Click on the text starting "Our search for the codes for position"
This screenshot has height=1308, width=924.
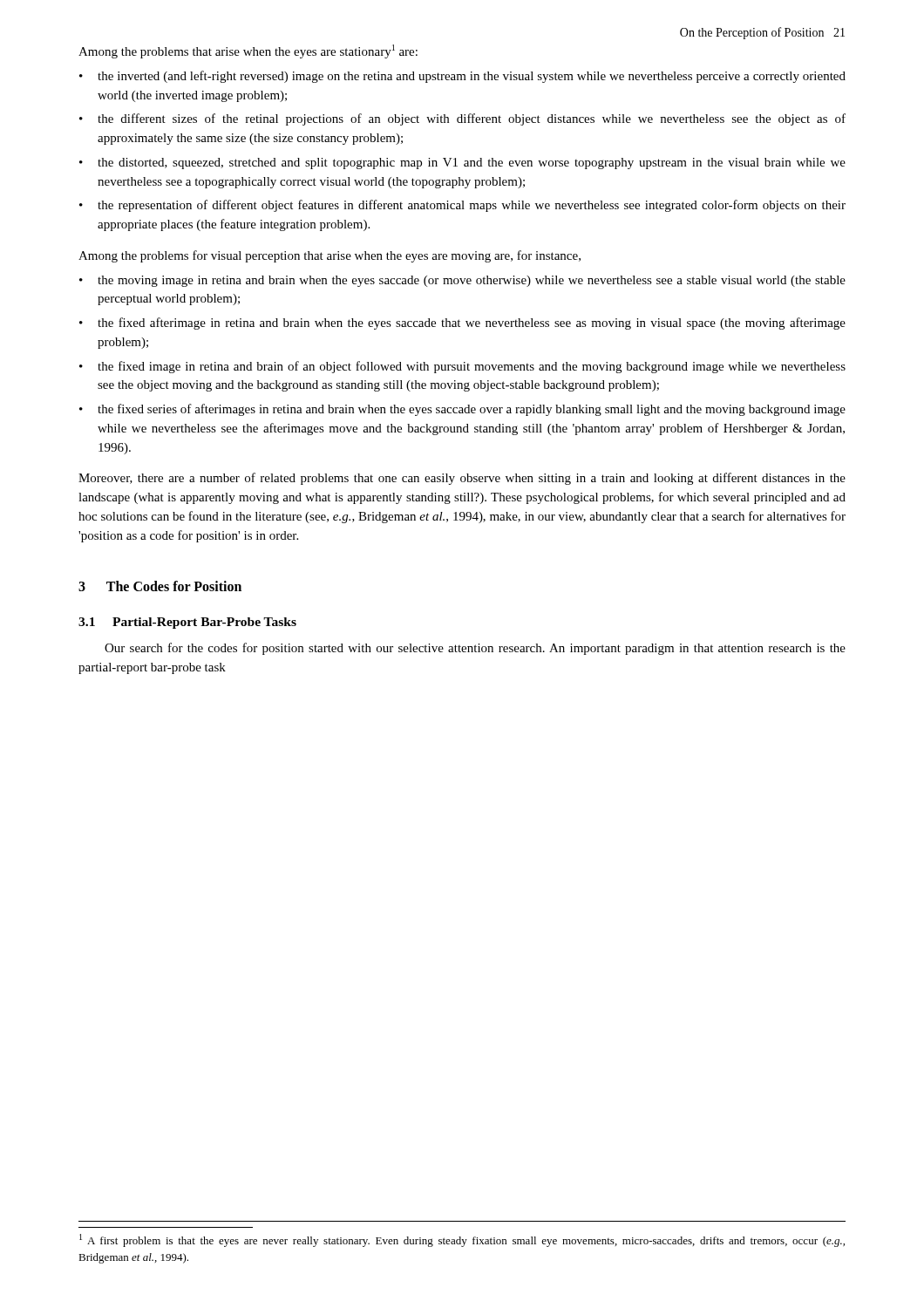coord(462,657)
